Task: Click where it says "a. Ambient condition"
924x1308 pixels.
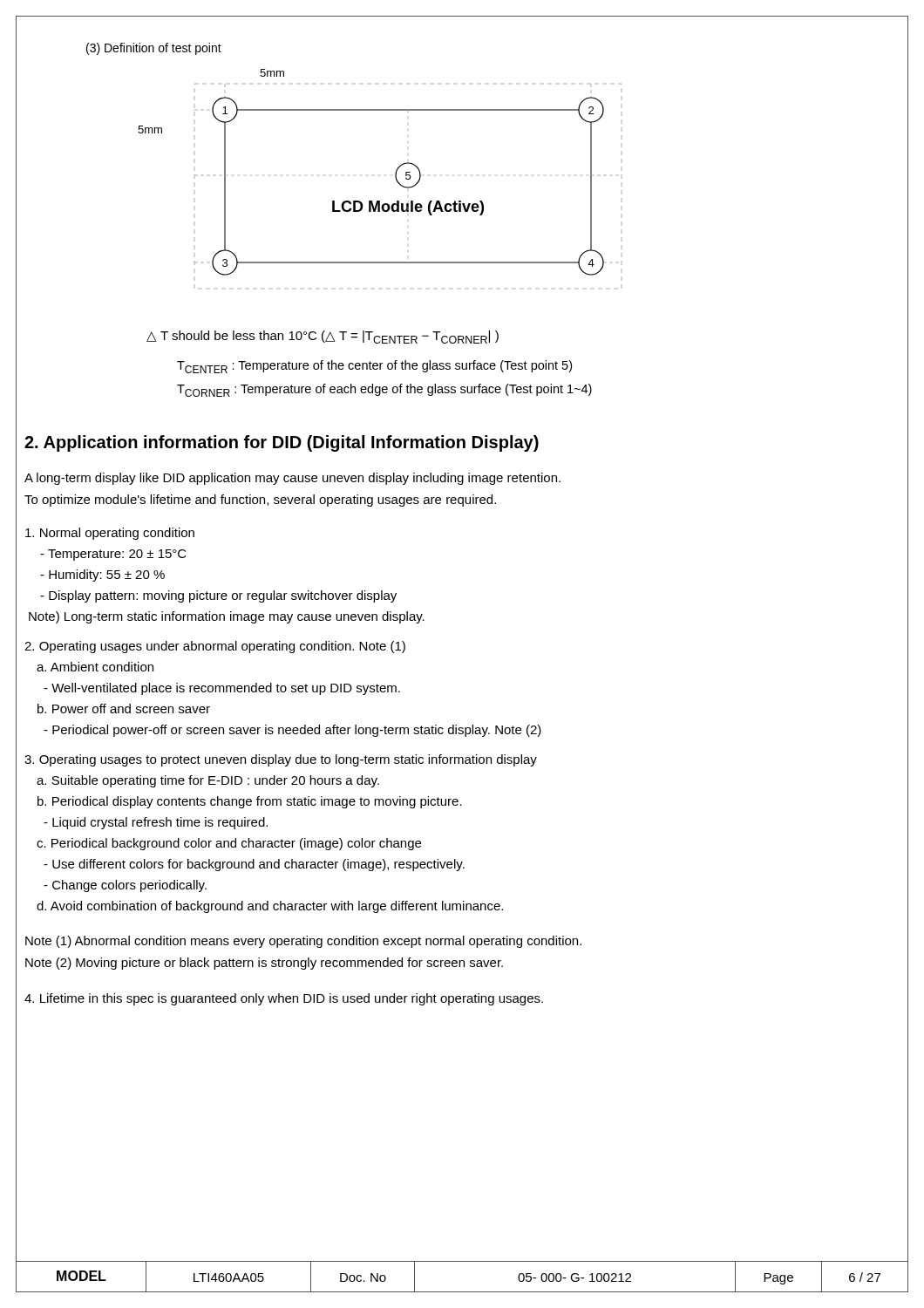Action: tap(95, 667)
